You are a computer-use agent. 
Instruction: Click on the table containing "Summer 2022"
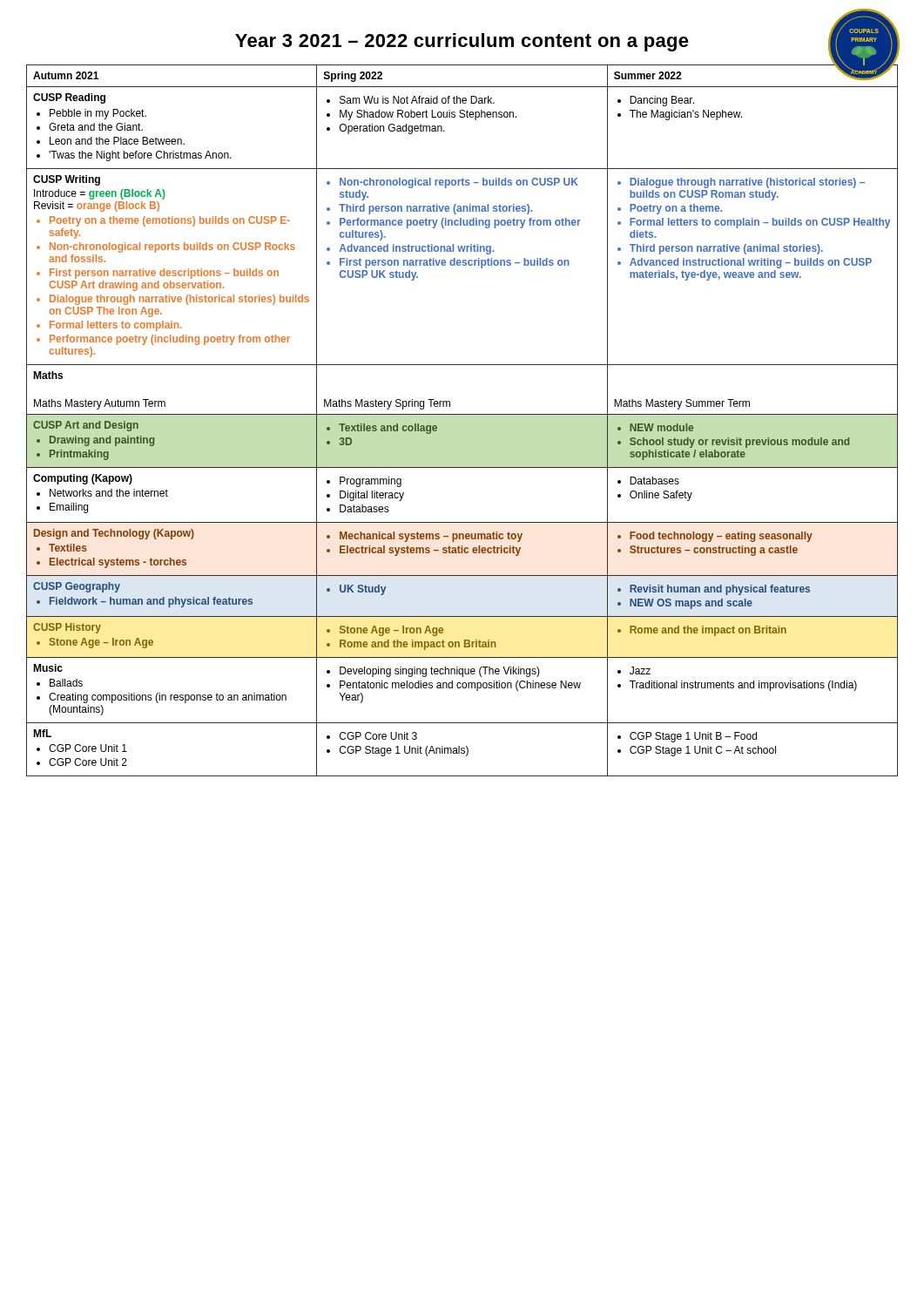click(462, 420)
